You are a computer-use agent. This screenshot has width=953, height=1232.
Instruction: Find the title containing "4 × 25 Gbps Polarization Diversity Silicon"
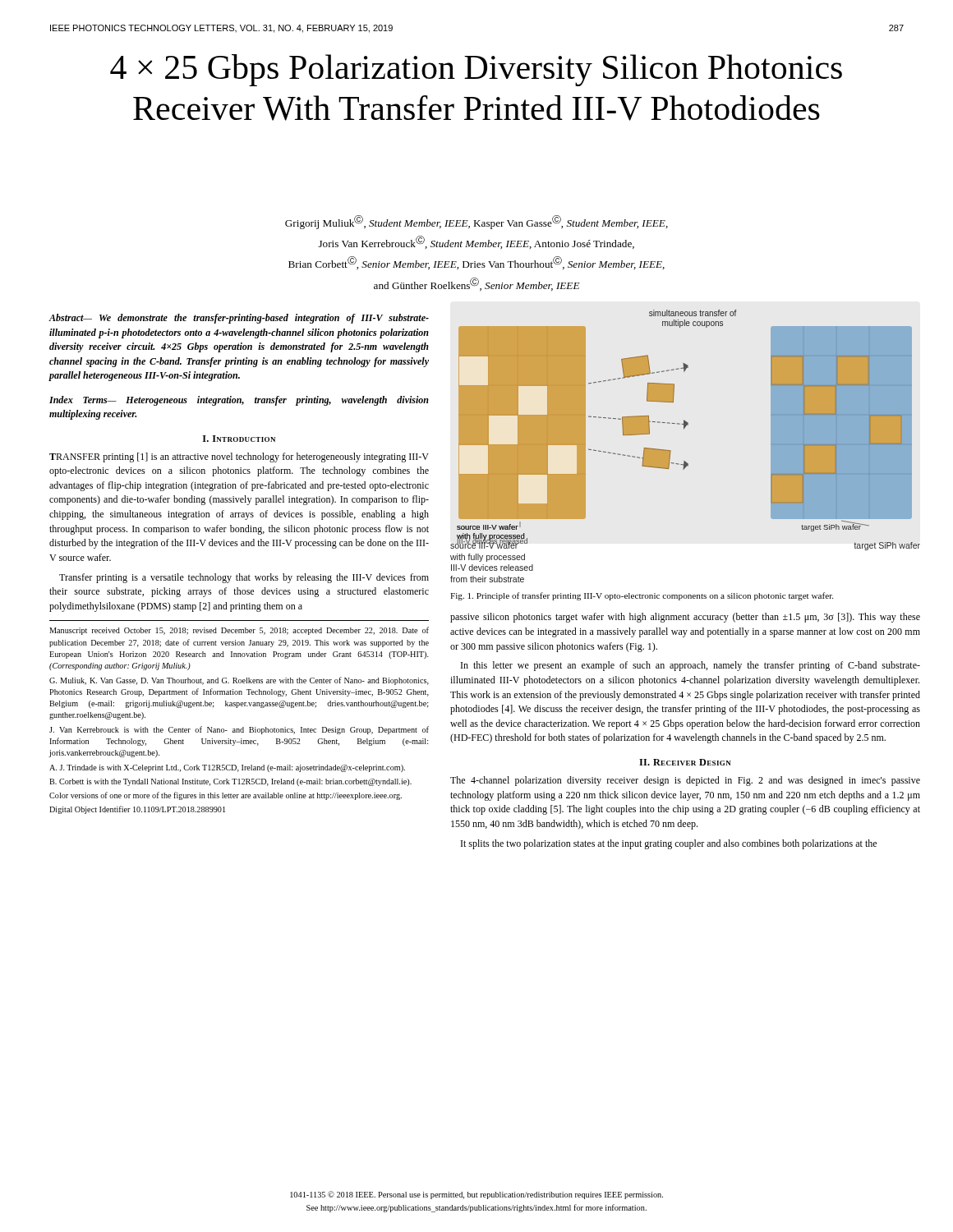(476, 88)
